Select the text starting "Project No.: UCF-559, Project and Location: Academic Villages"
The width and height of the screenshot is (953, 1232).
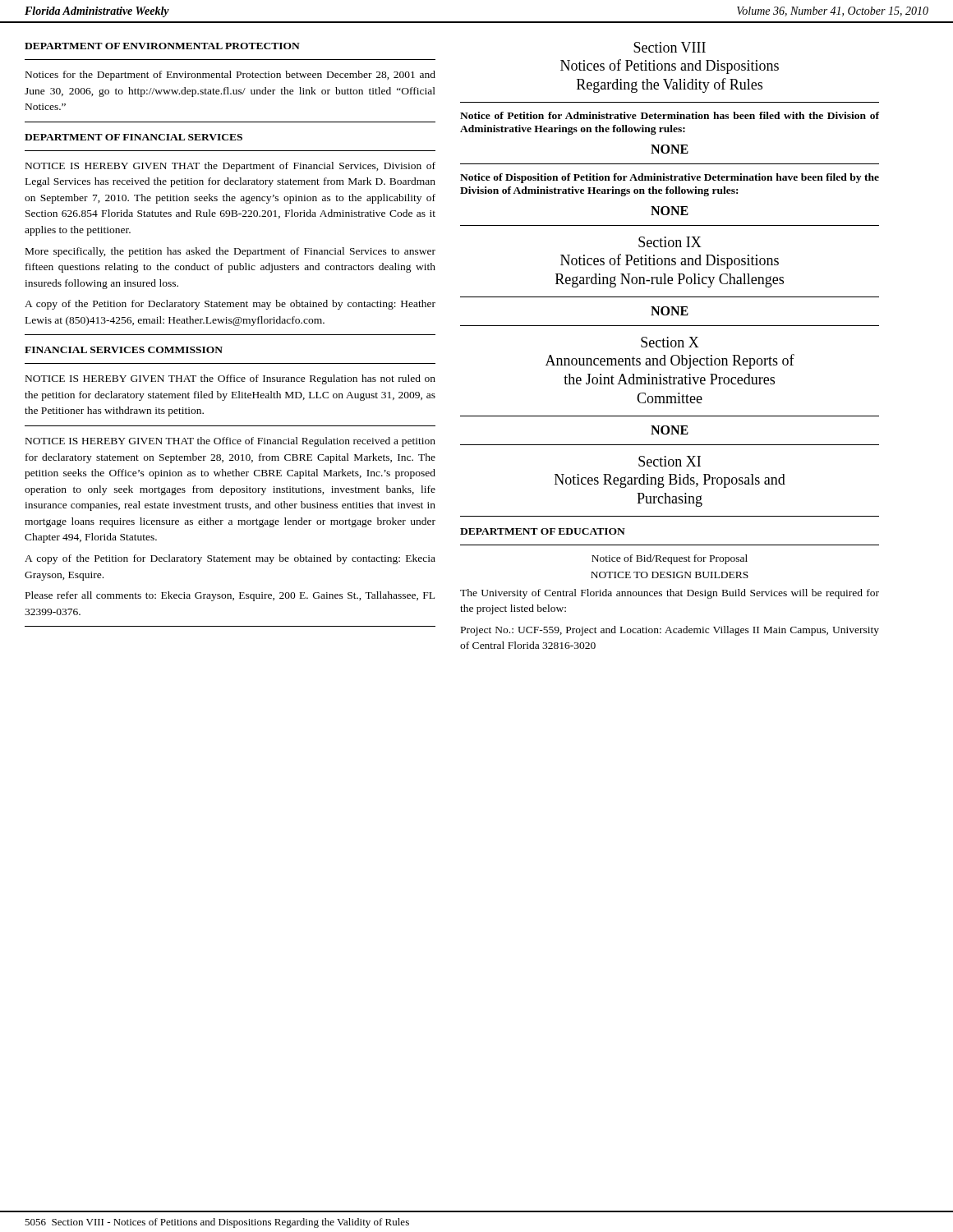click(x=670, y=637)
